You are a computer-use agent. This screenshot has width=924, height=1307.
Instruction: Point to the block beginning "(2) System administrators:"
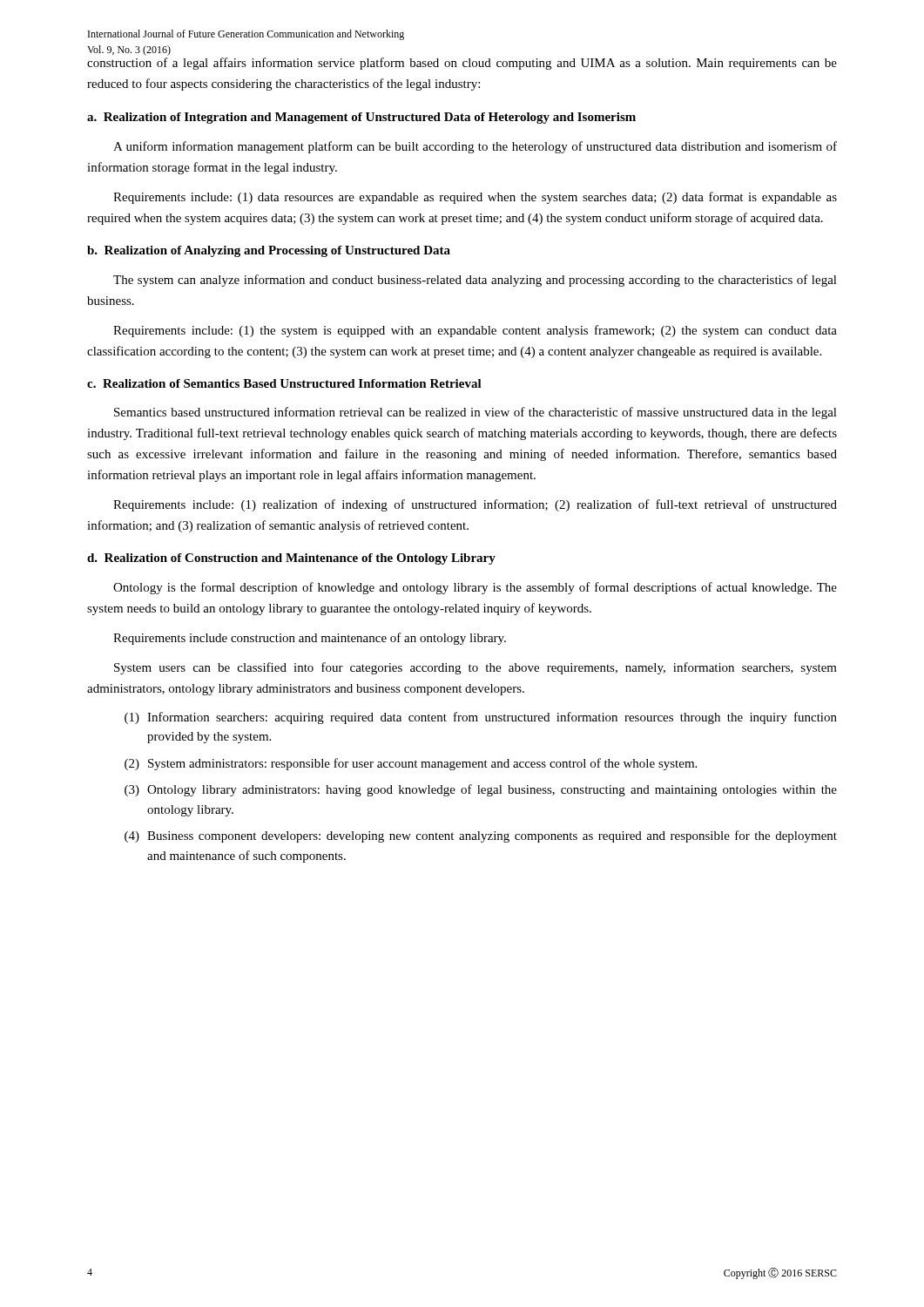475,763
